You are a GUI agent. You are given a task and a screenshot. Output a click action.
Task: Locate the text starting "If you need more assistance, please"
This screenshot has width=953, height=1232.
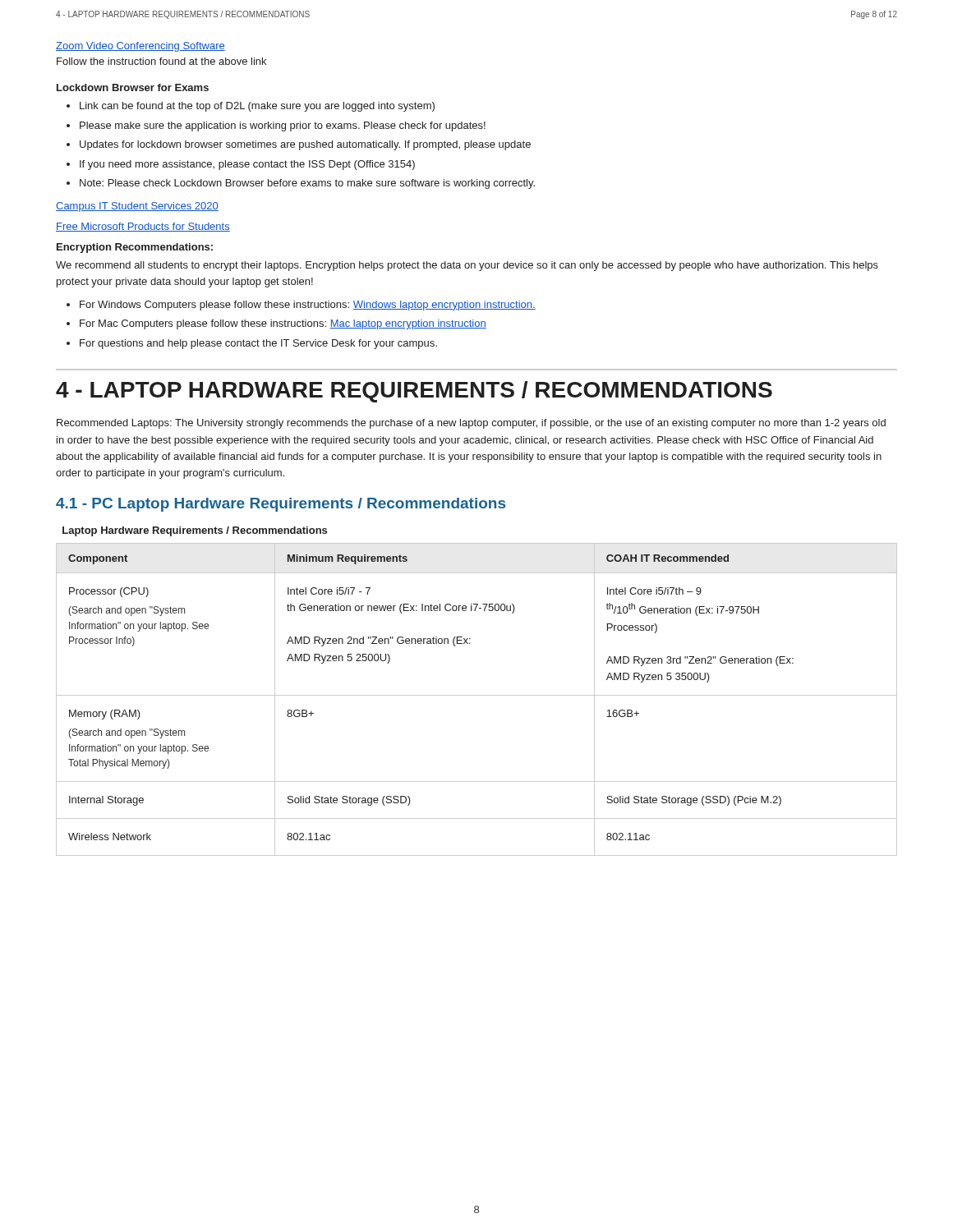(x=247, y=164)
